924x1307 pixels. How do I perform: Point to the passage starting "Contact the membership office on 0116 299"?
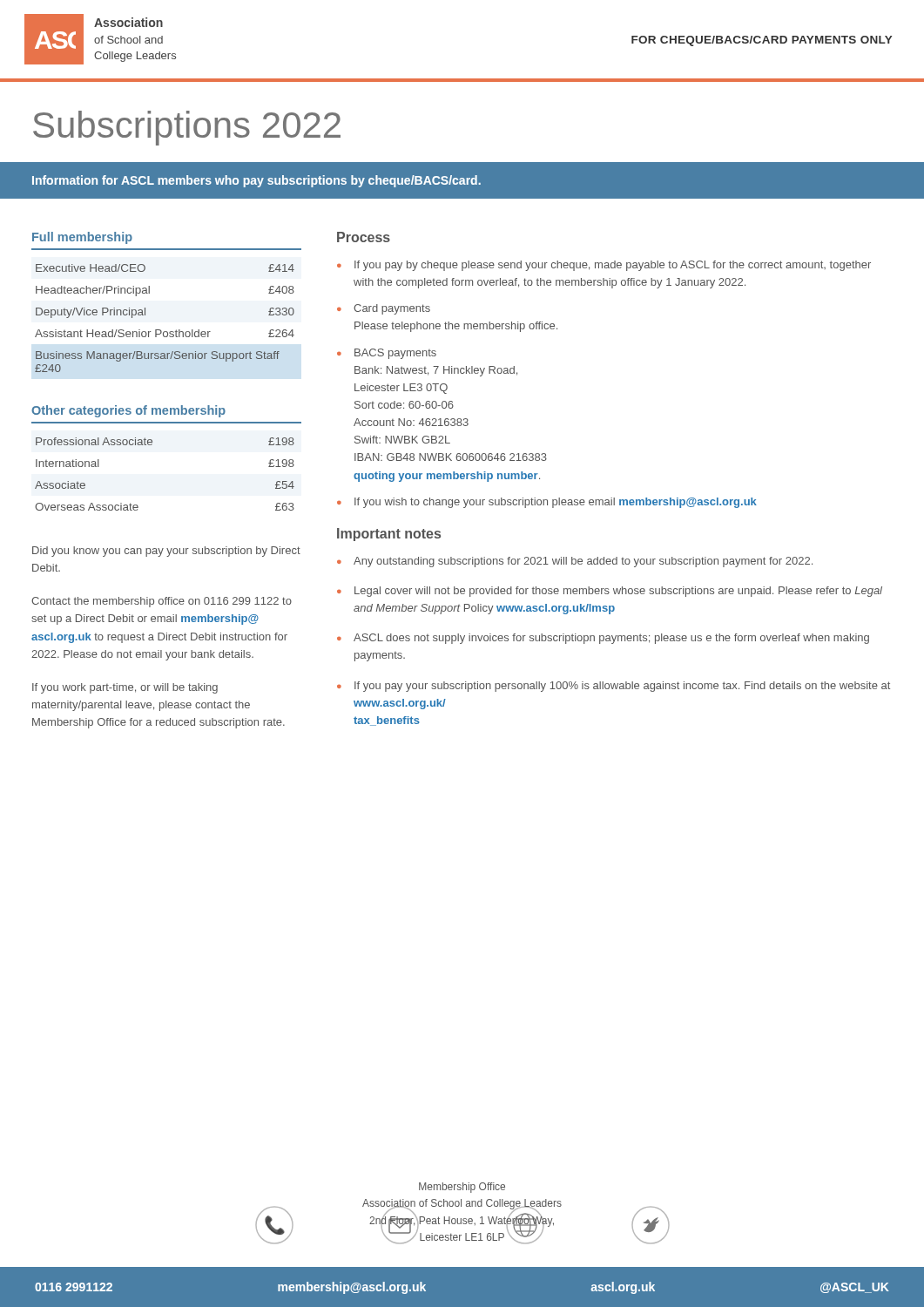point(162,627)
